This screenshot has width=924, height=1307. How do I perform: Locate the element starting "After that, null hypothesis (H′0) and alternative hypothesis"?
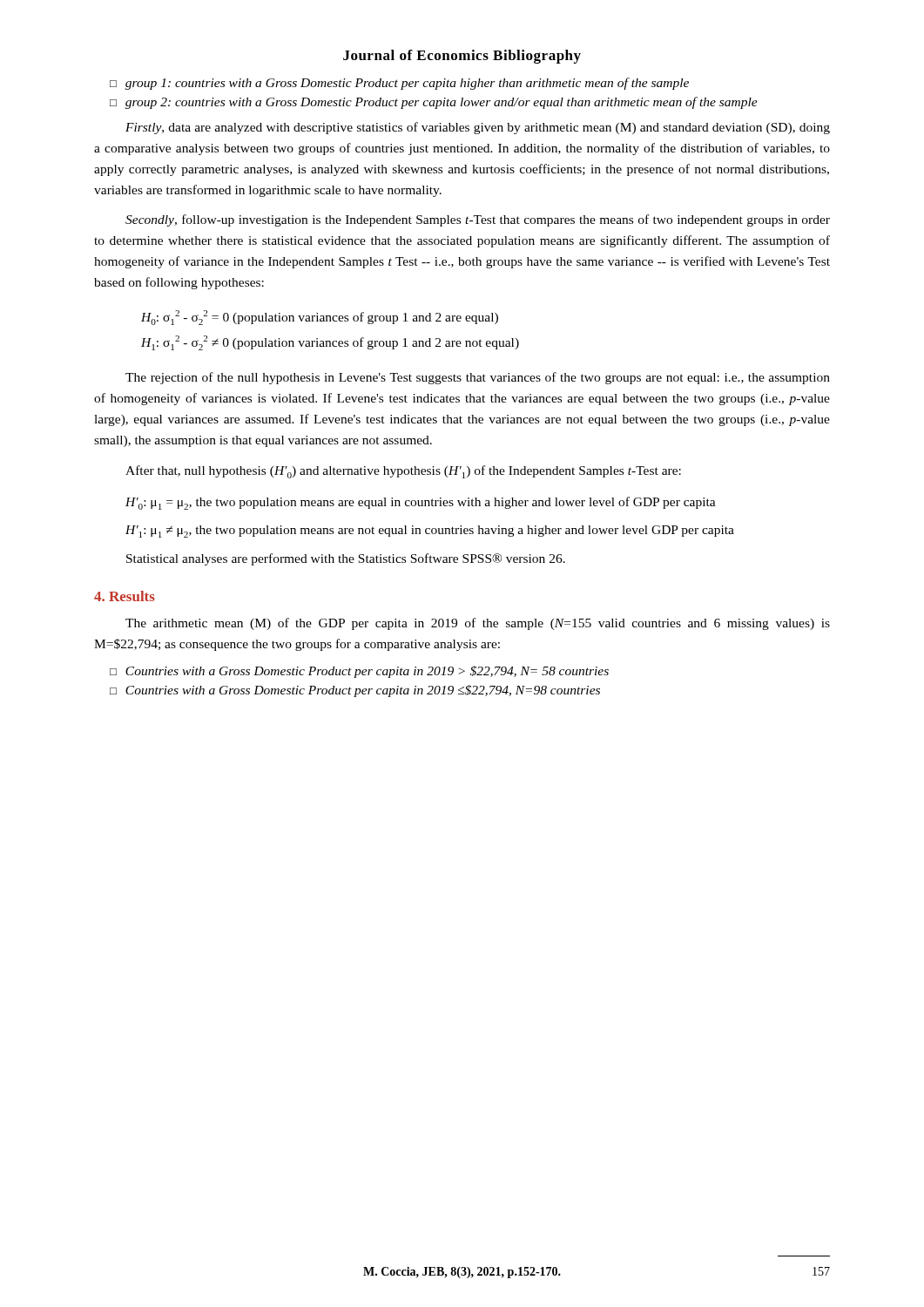point(404,471)
